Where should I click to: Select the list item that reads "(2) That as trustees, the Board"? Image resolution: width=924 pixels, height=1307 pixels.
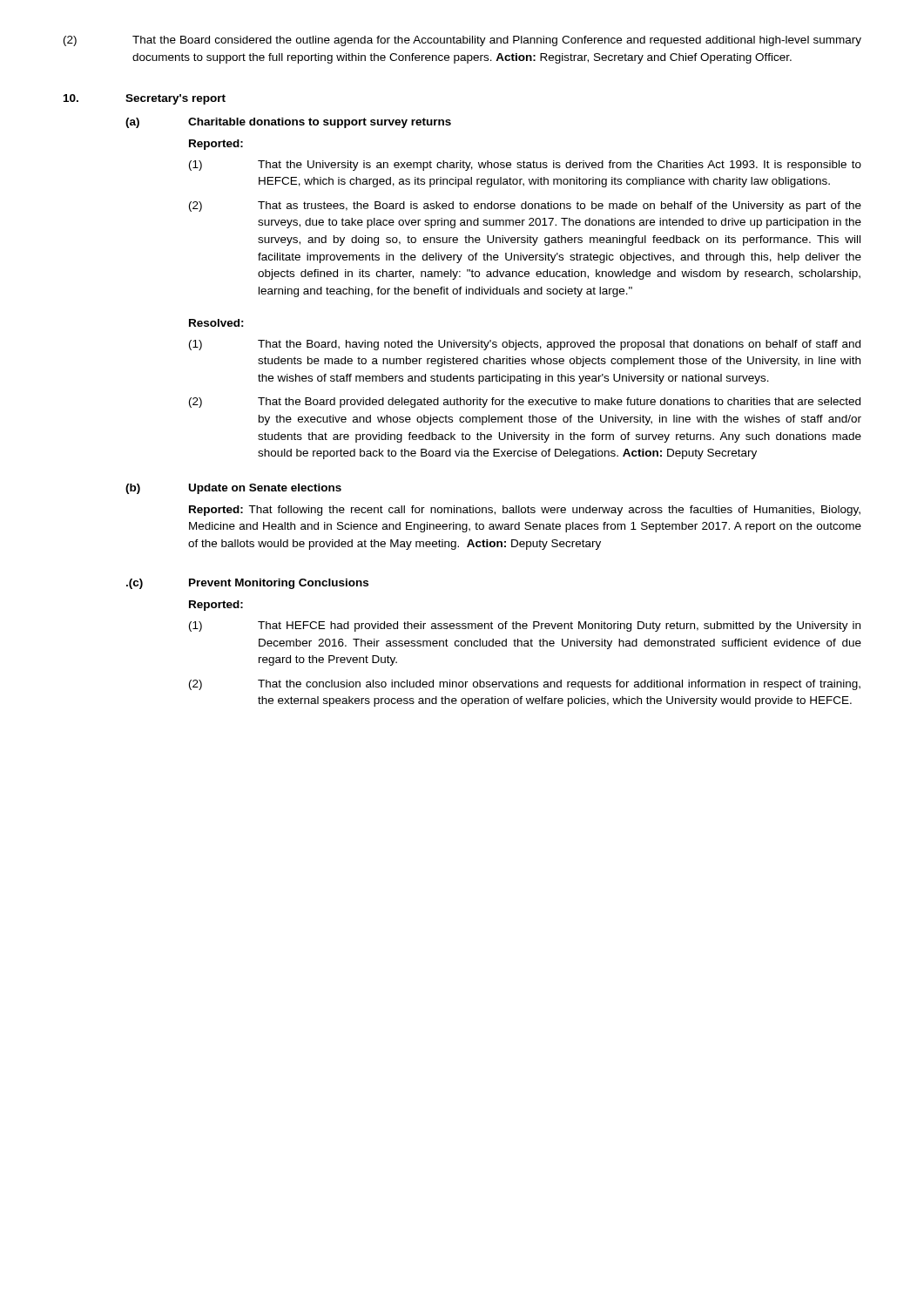click(525, 248)
